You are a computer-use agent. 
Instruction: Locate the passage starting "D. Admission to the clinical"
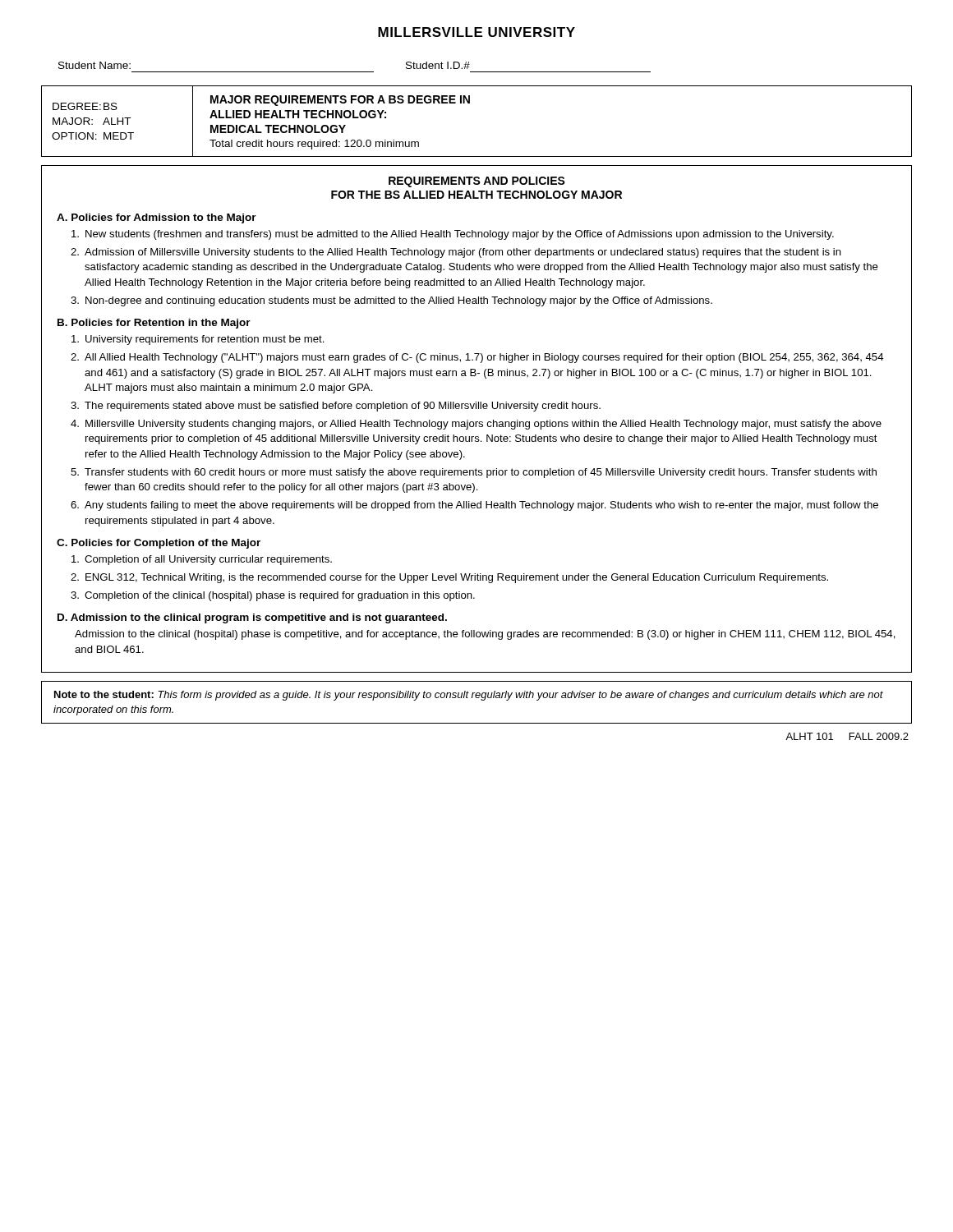252,617
